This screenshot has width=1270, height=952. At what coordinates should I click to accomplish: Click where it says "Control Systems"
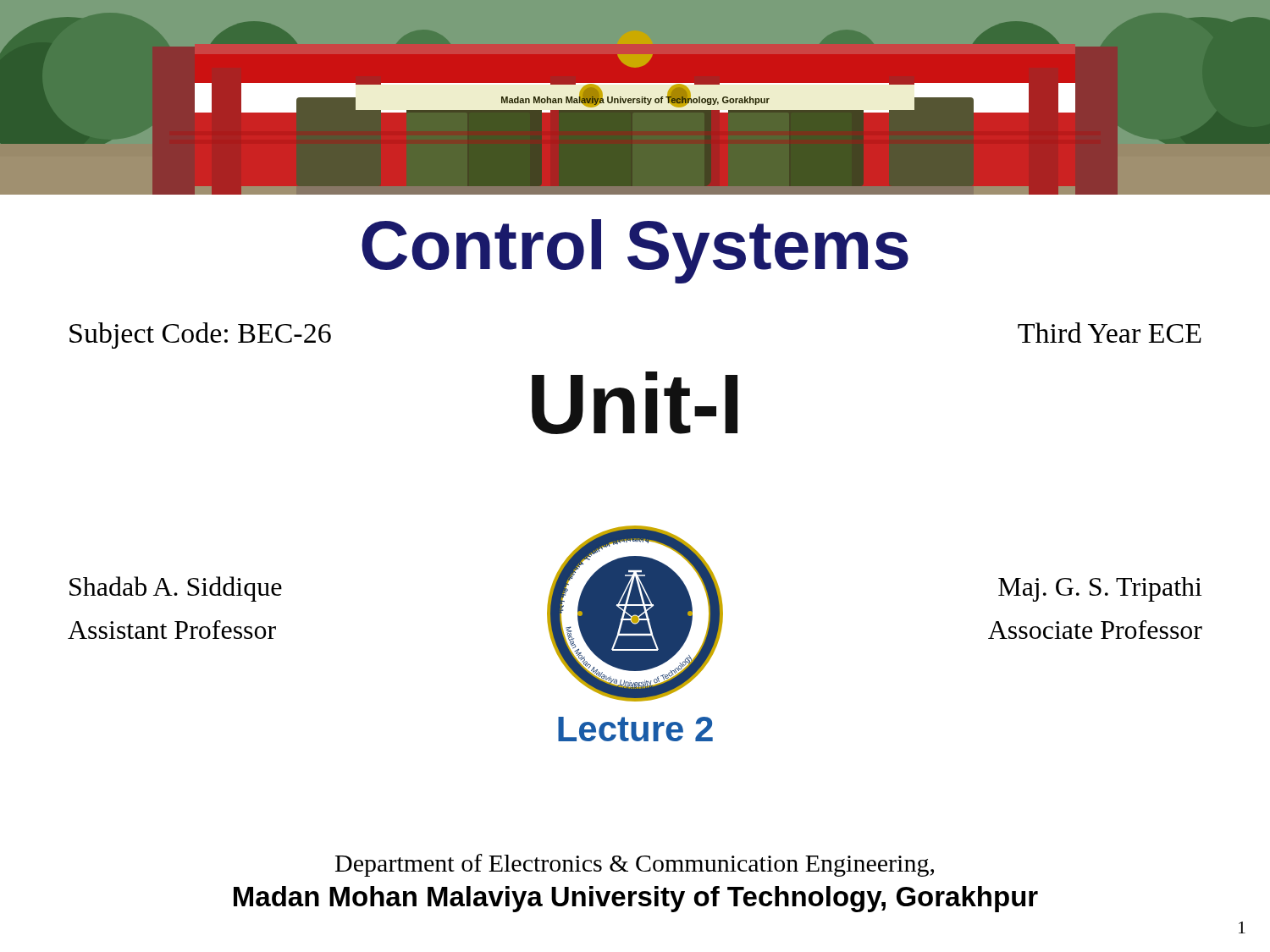point(635,245)
